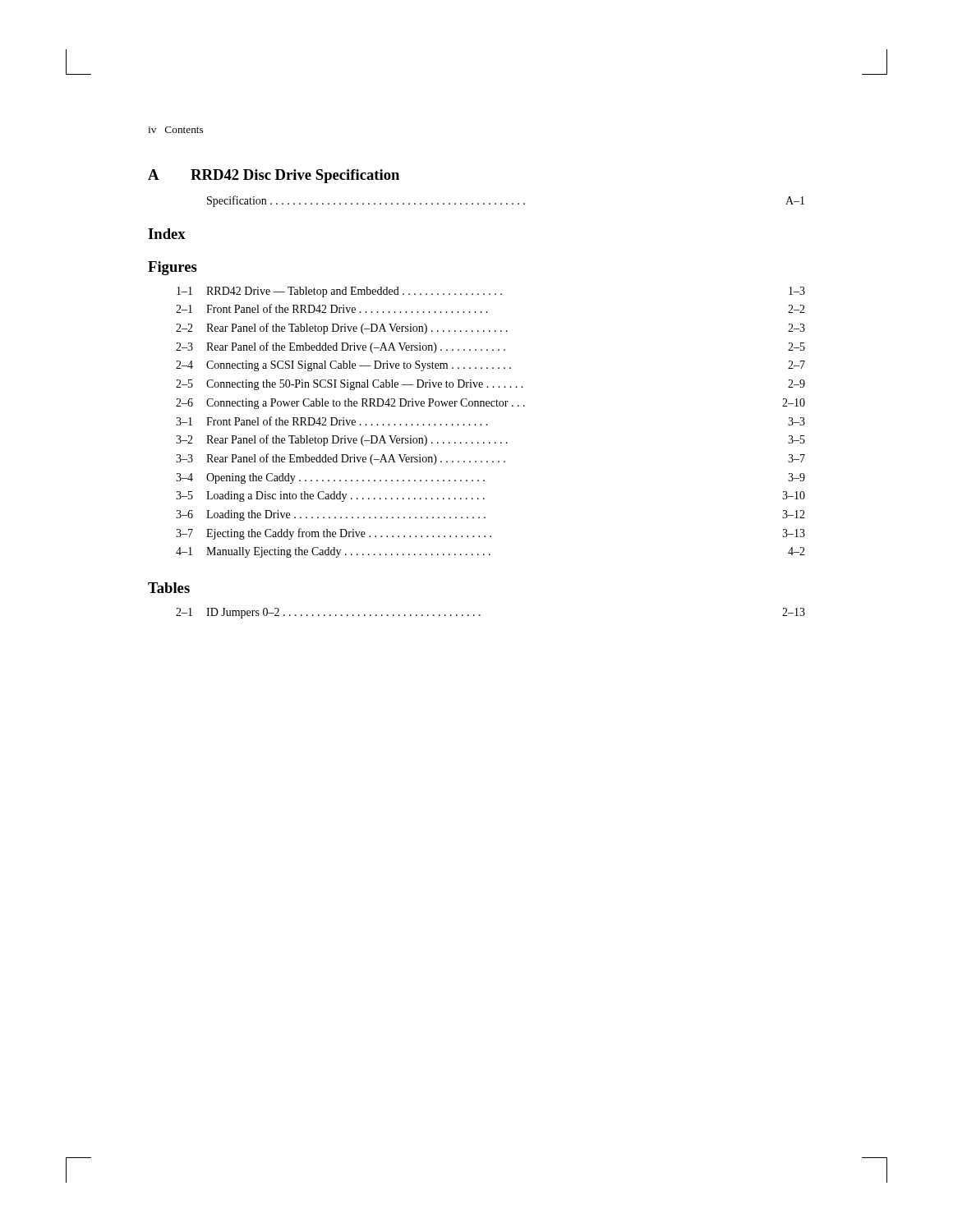Point to the text block starting "4–1 Manually Ejecting the"
The image size is (953, 1232).
click(x=476, y=552)
